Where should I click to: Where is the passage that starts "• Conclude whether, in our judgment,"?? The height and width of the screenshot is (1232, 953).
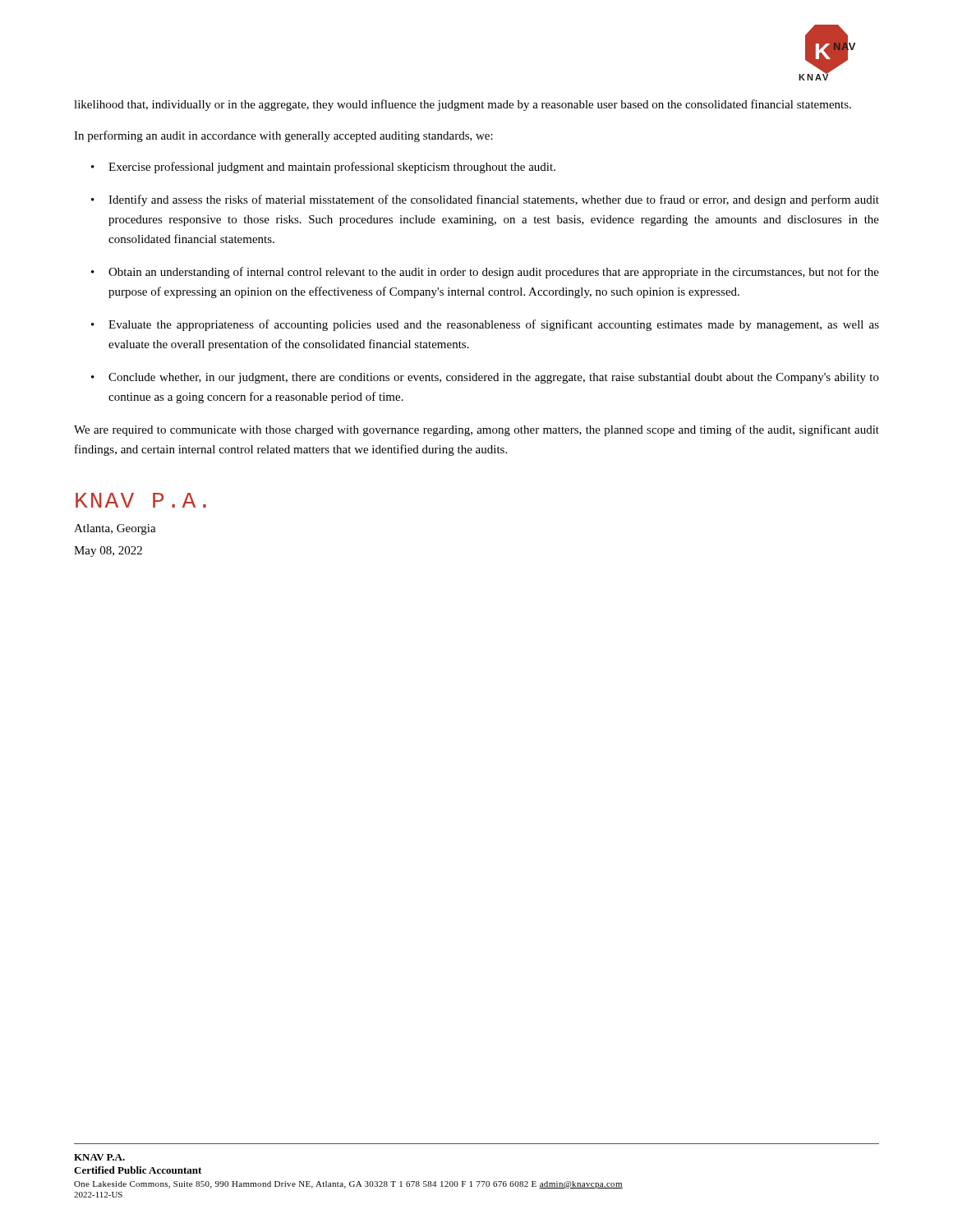coord(485,387)
